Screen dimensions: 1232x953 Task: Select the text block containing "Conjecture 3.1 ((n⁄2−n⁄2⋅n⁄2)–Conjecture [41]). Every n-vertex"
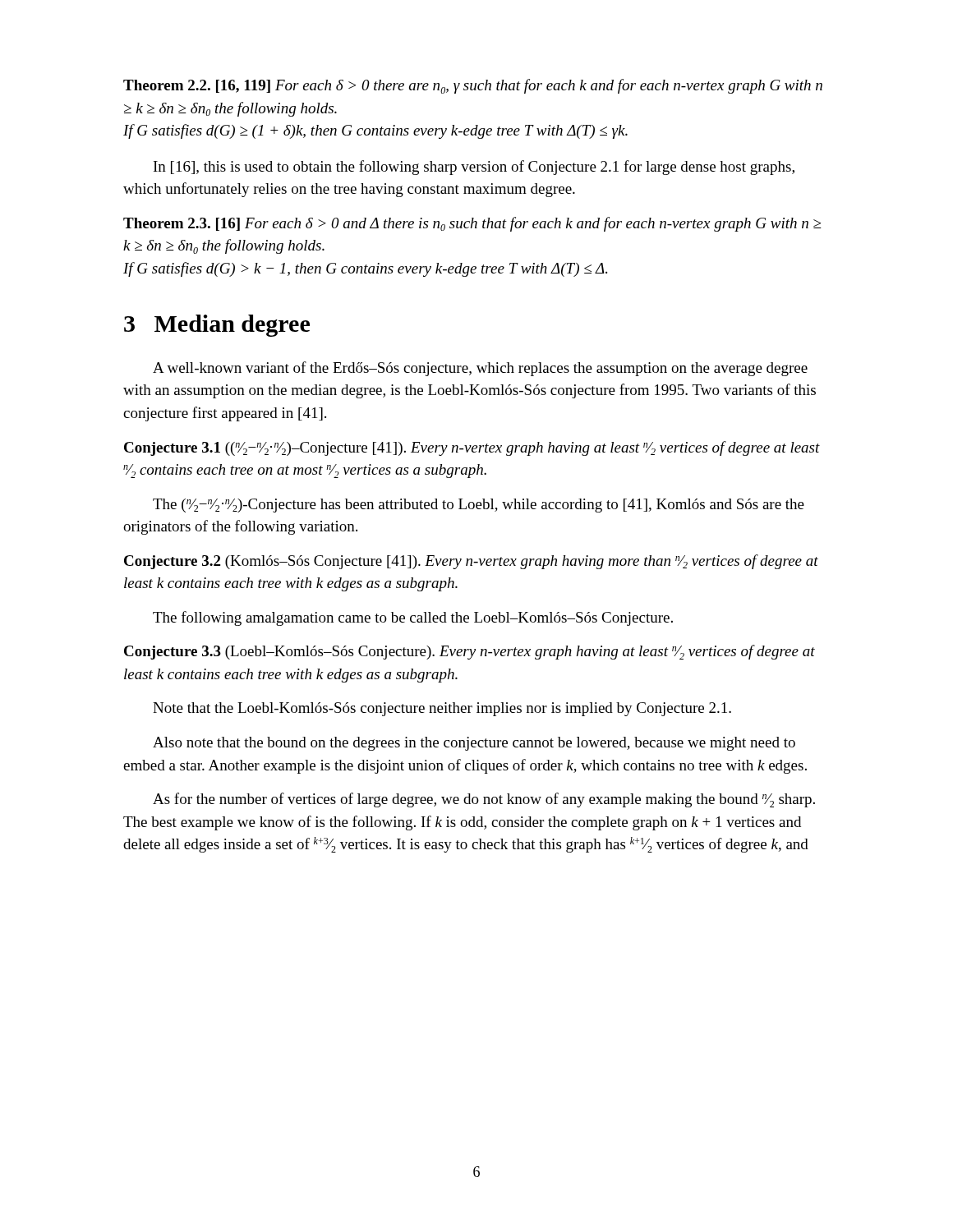click(471, 459)
